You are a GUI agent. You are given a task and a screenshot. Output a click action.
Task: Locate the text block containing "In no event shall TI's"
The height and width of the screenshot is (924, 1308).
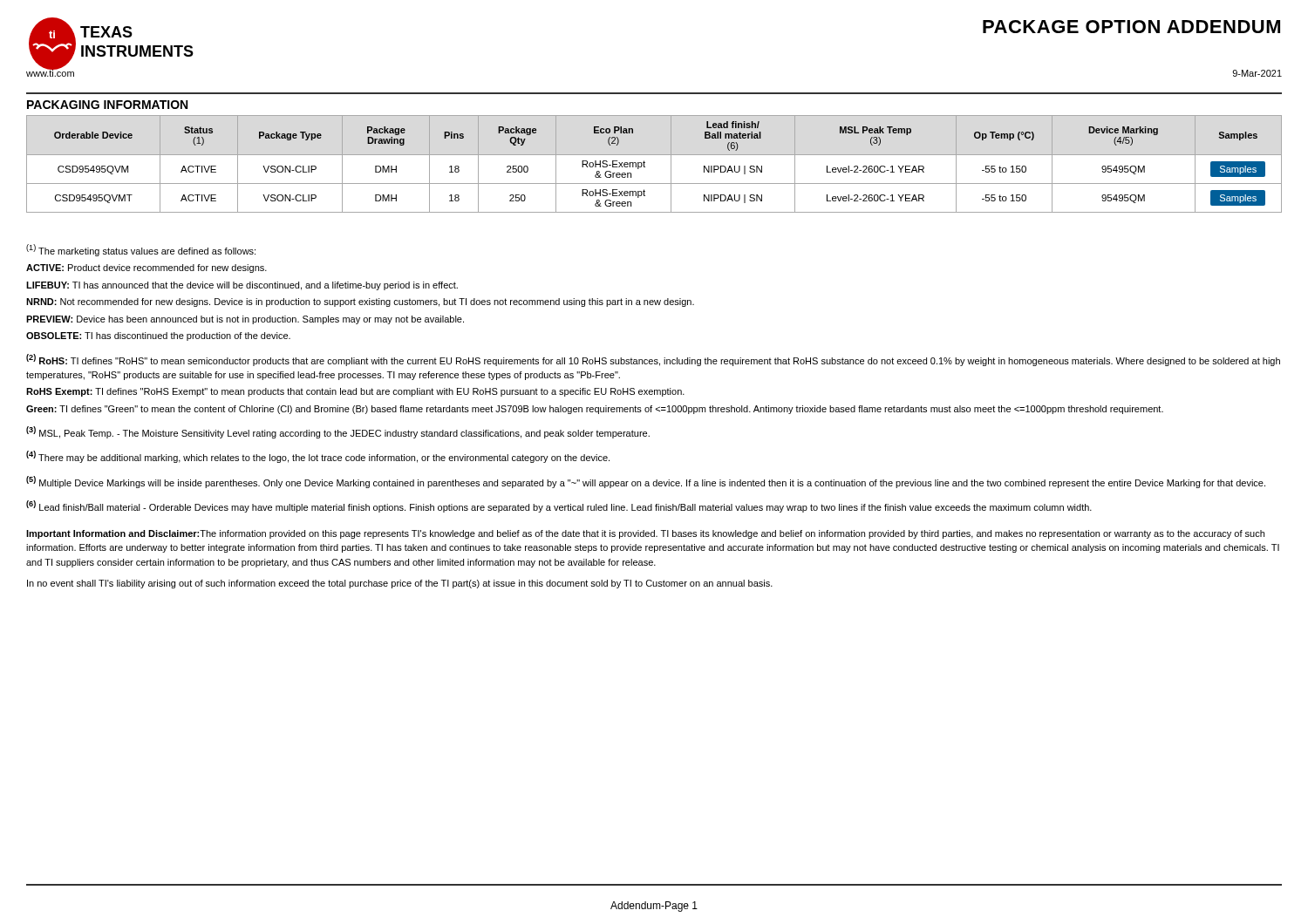pyautogui.click(x=654, y=584)
